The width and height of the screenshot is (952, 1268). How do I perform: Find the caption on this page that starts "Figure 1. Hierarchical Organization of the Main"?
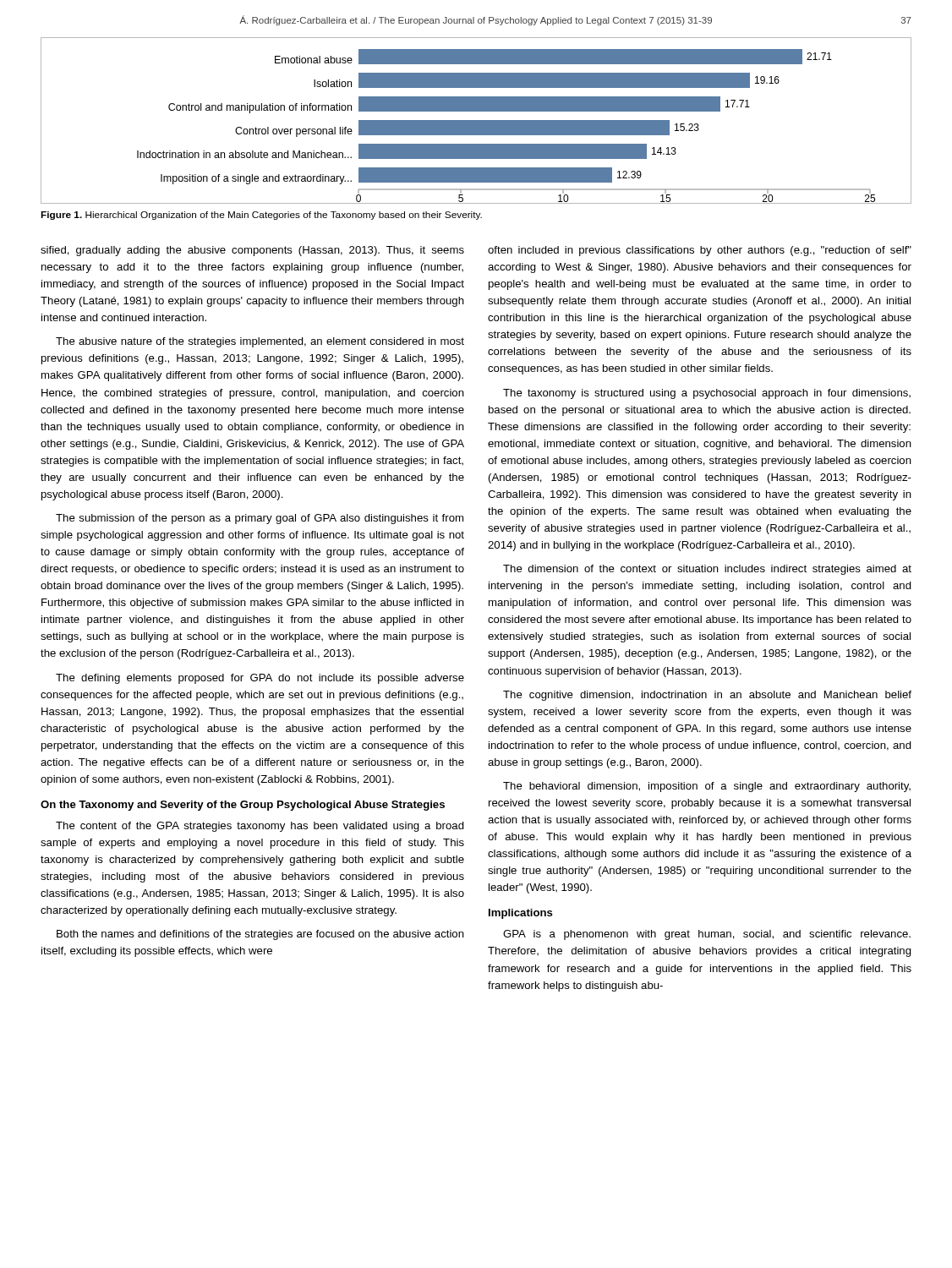(x=262, y=215)
